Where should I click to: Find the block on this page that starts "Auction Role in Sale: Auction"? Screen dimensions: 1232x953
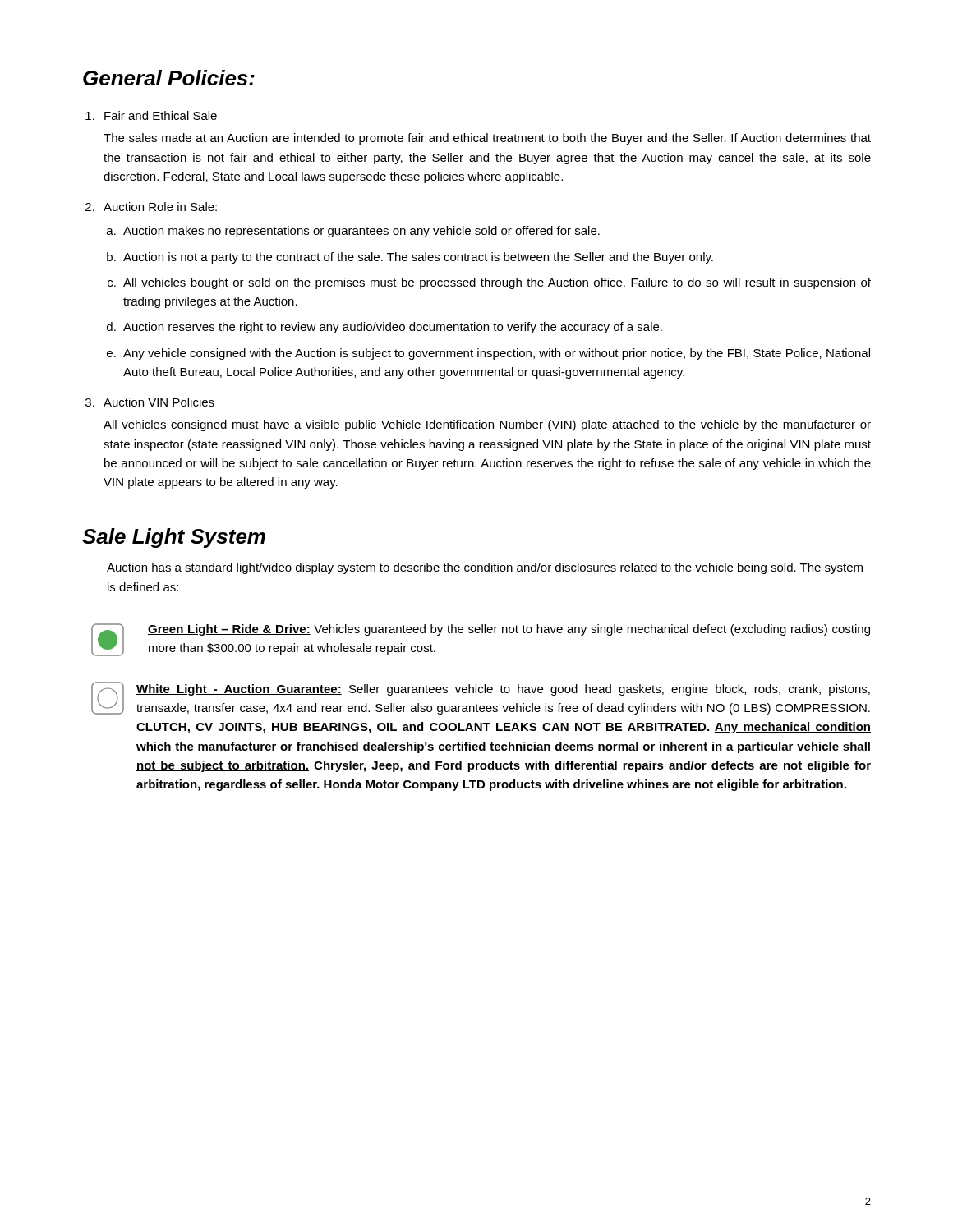click(x=487, y=290)
